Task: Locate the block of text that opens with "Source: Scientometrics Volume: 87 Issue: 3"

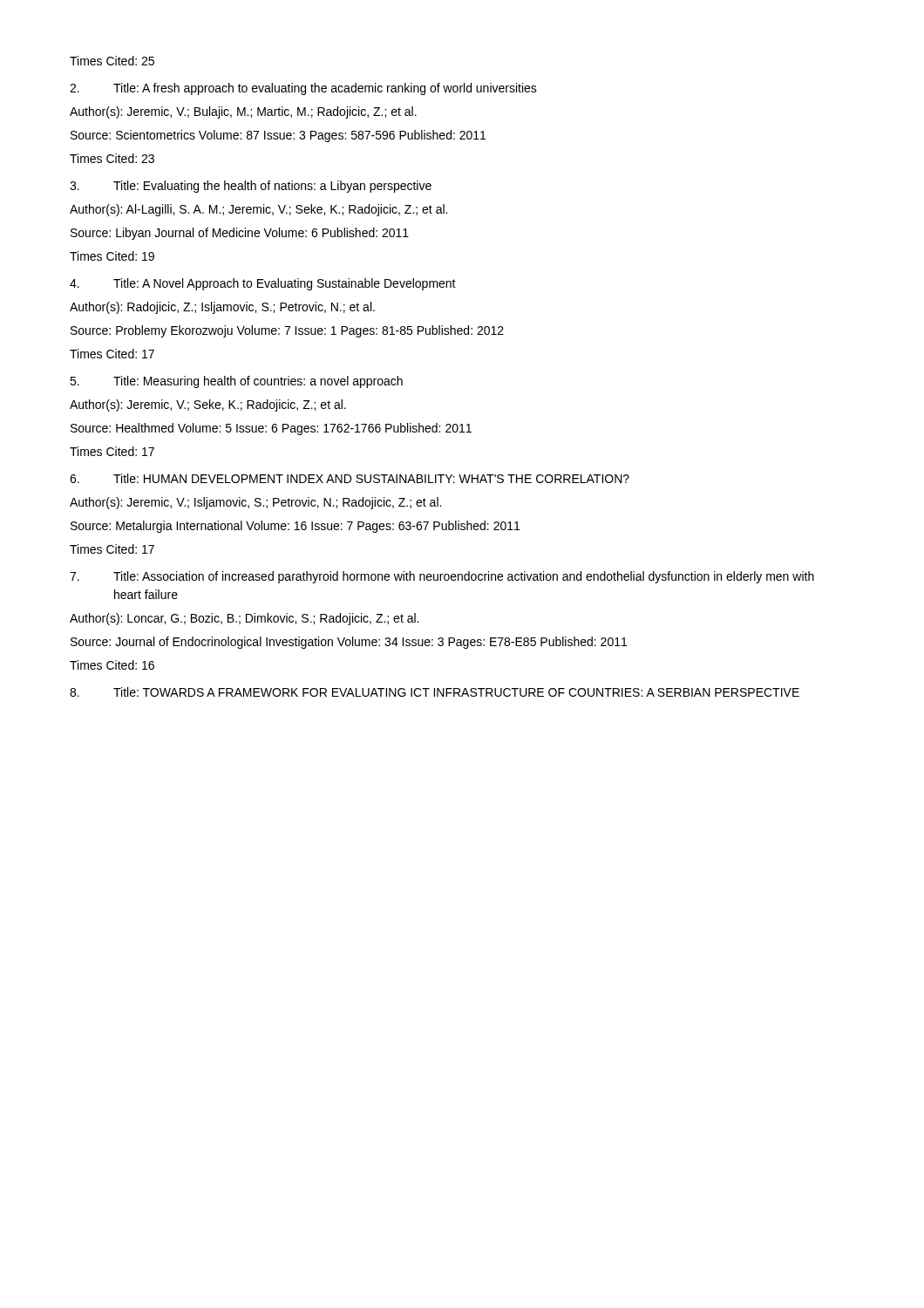Action: tap(278, 135)
